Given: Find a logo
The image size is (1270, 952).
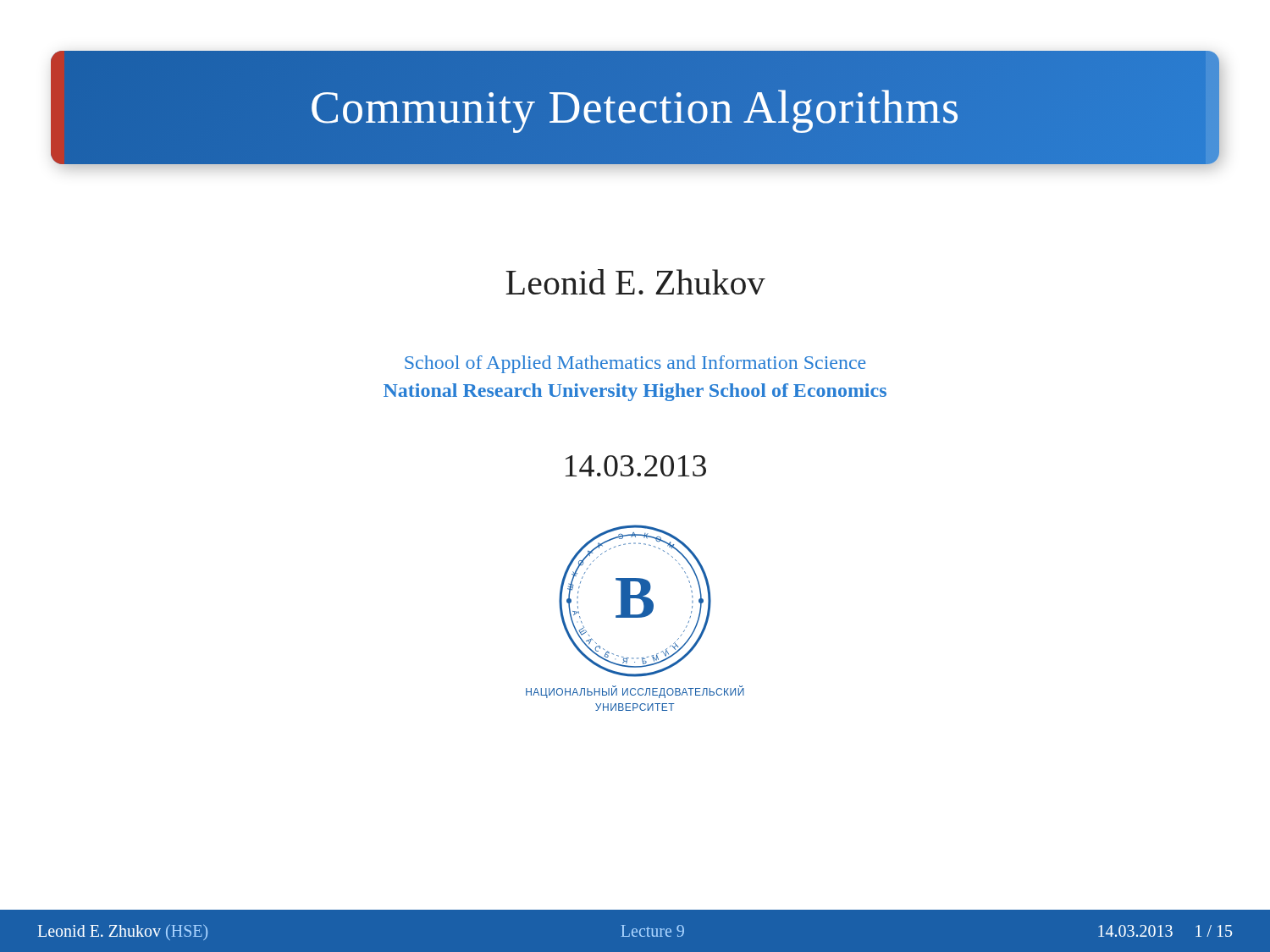Looking at the screenshot, I should tap(635, 618).
